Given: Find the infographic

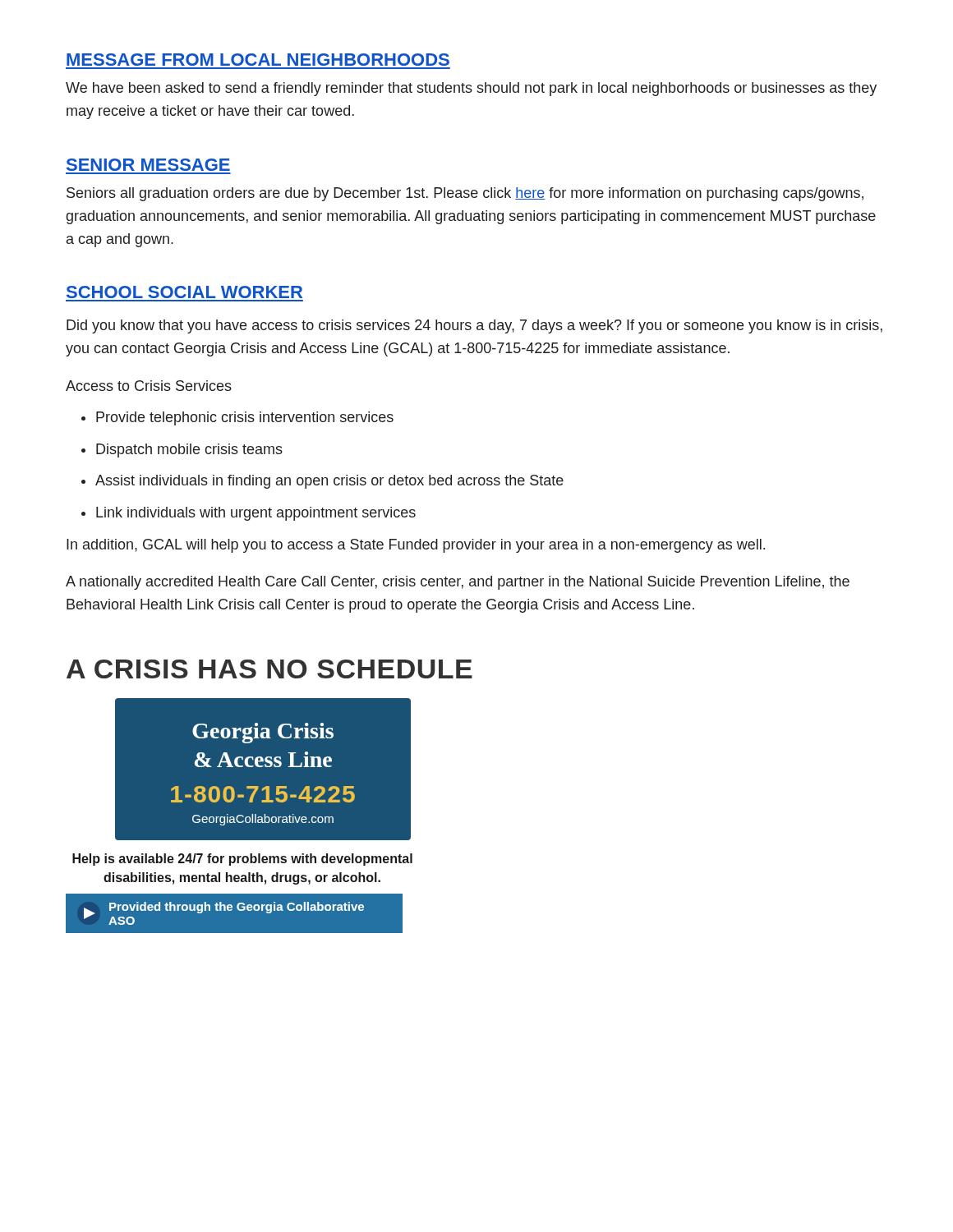Looking at the screenshot, I should click(476, 793).
